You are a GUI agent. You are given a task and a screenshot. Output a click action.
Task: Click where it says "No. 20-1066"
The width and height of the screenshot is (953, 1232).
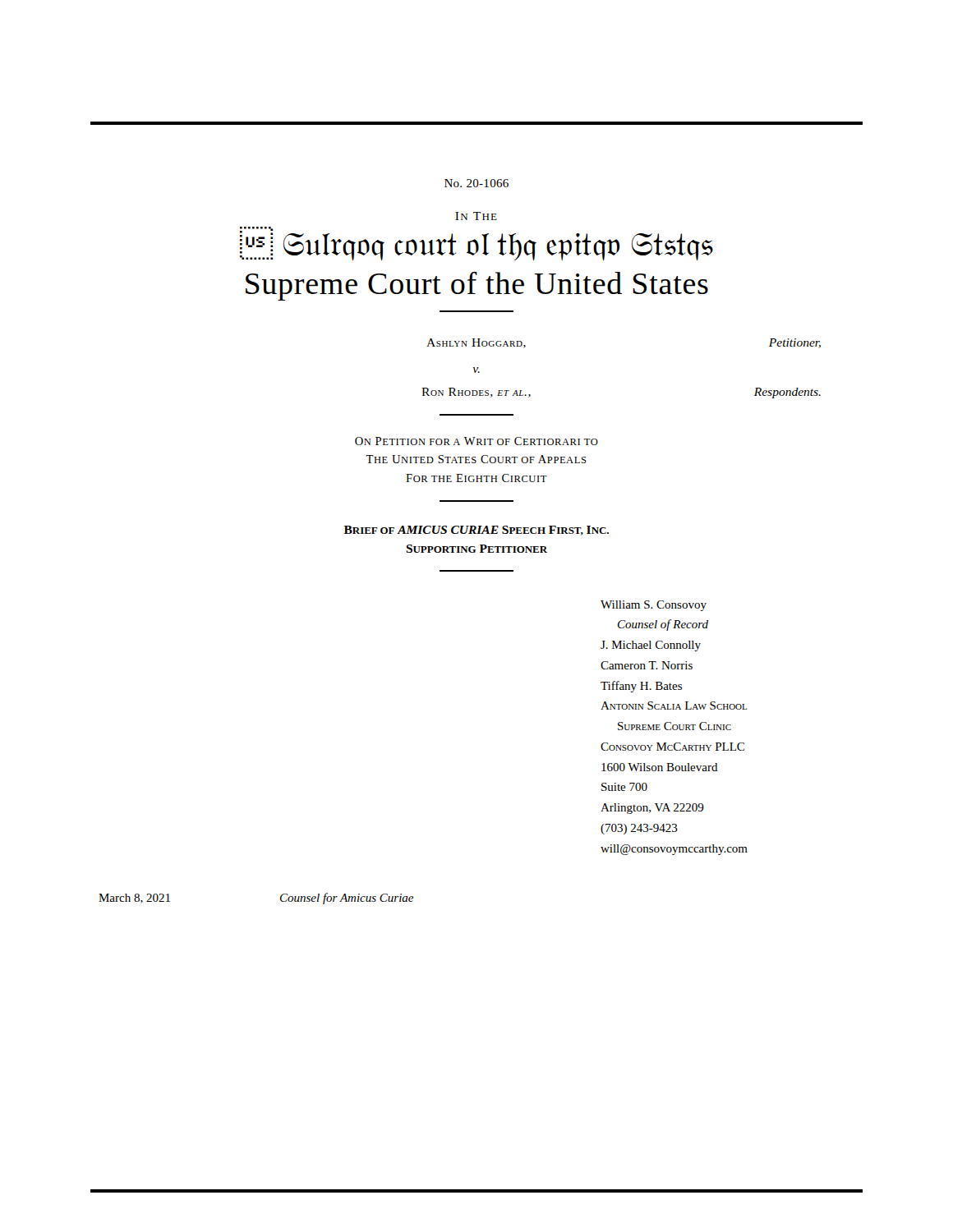coord(476,183)
